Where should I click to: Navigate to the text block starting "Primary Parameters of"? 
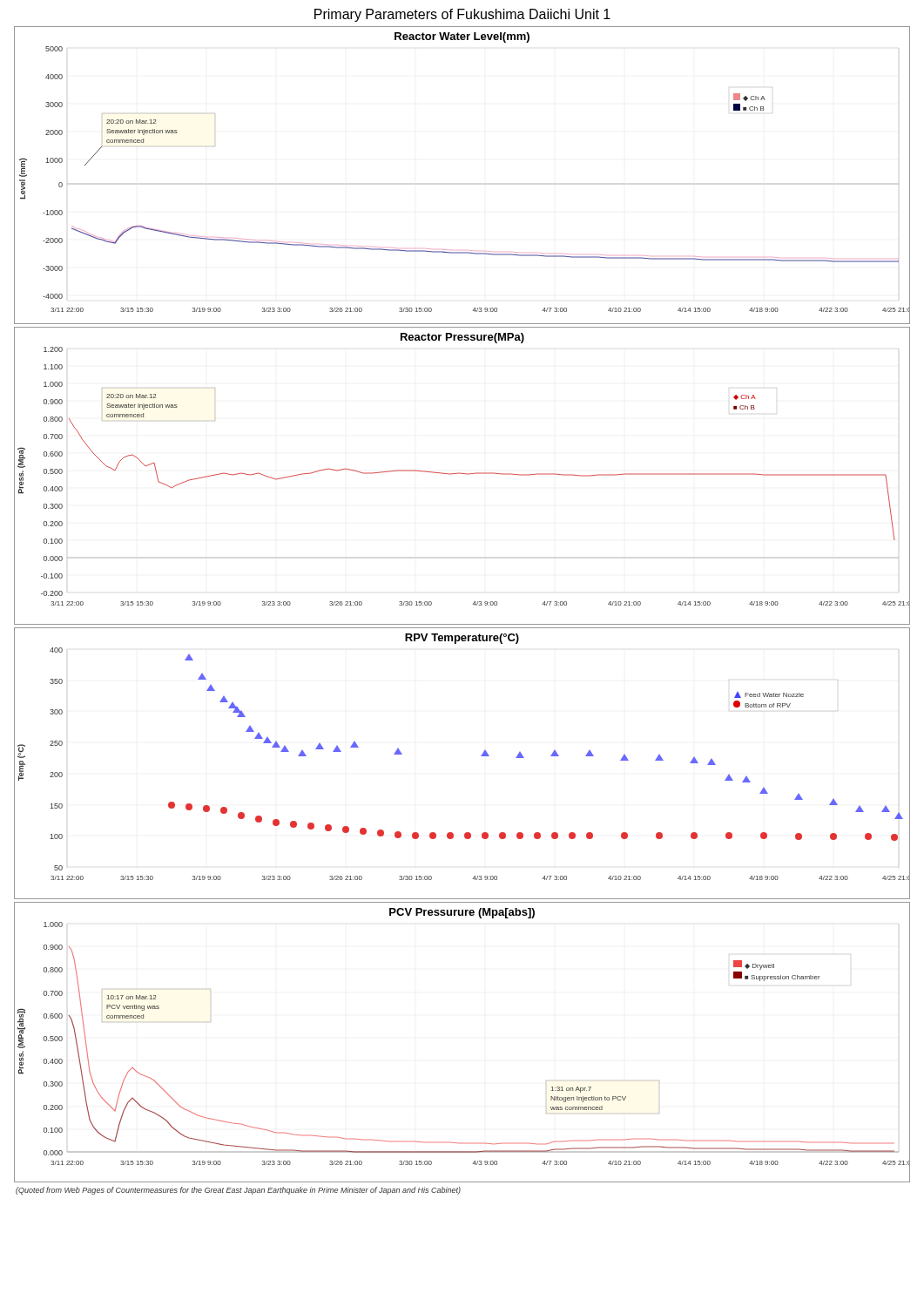pyautogui.click(x=462, y=14)
